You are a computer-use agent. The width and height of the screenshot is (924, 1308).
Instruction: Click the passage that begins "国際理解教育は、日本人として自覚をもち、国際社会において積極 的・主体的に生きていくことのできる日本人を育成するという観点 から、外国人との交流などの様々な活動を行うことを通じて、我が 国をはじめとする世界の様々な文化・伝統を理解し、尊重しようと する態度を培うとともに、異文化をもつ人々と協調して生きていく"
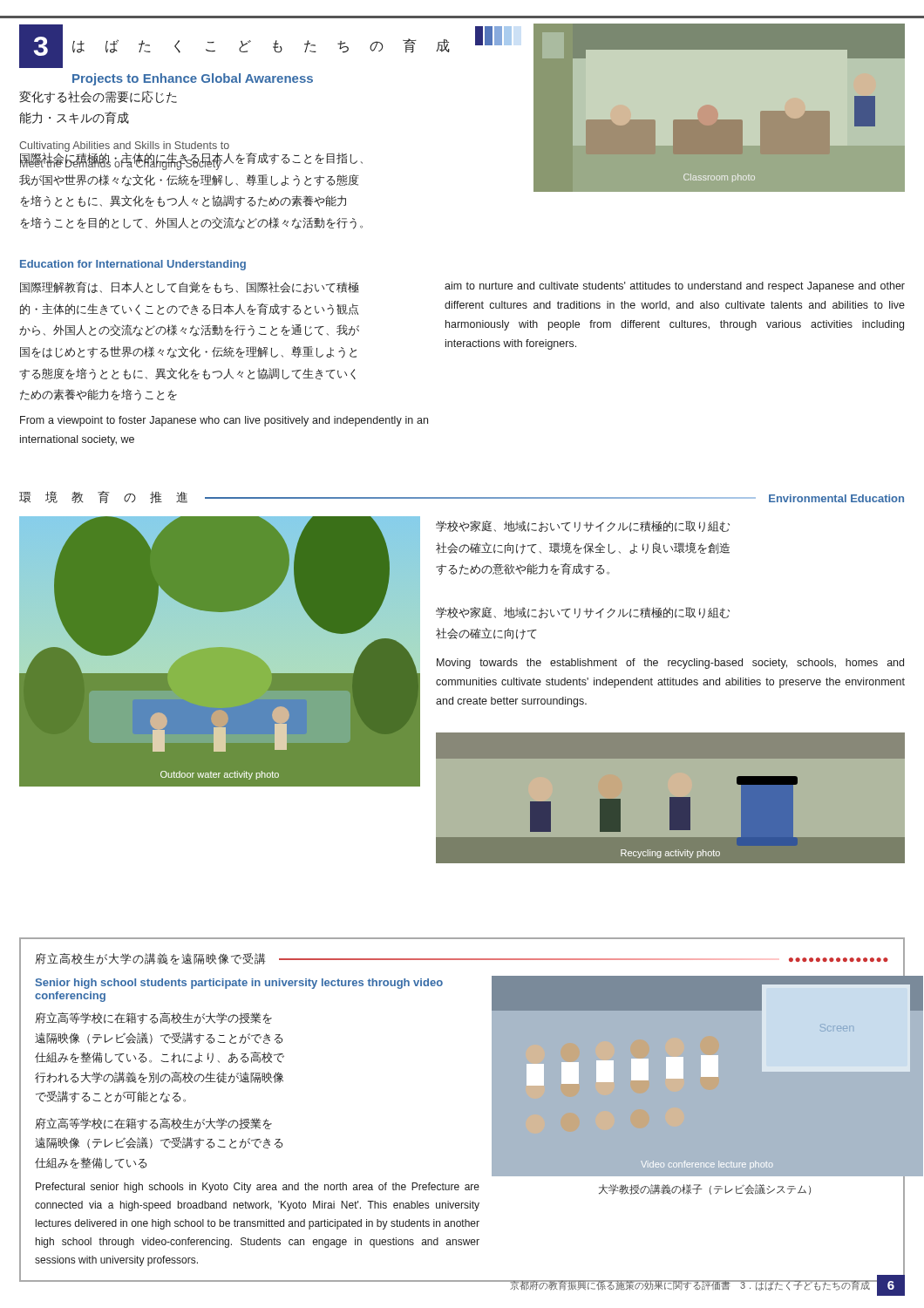224,342
